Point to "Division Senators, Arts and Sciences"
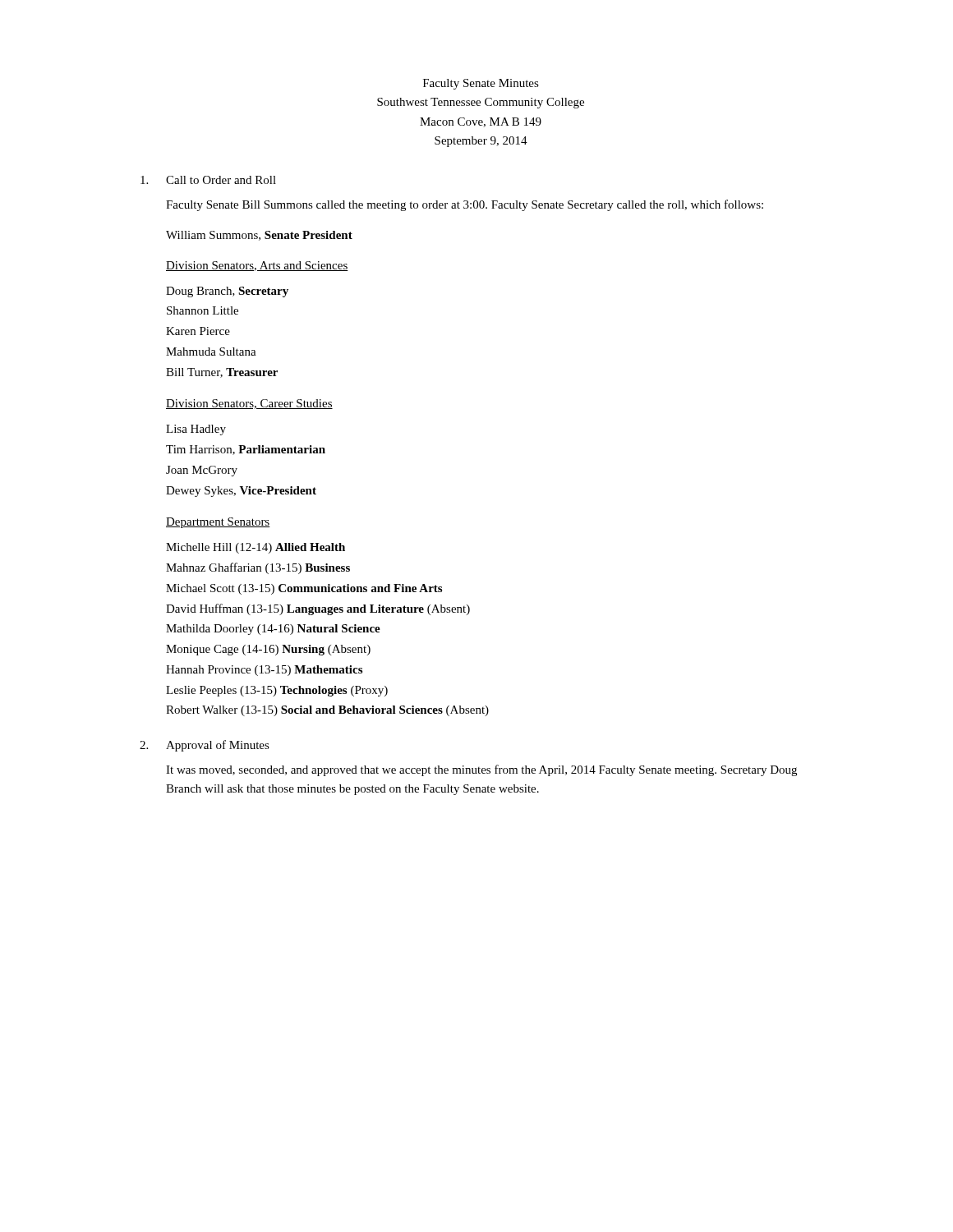The width and height of the screenshot is (953, 1232). coord(257,265)
